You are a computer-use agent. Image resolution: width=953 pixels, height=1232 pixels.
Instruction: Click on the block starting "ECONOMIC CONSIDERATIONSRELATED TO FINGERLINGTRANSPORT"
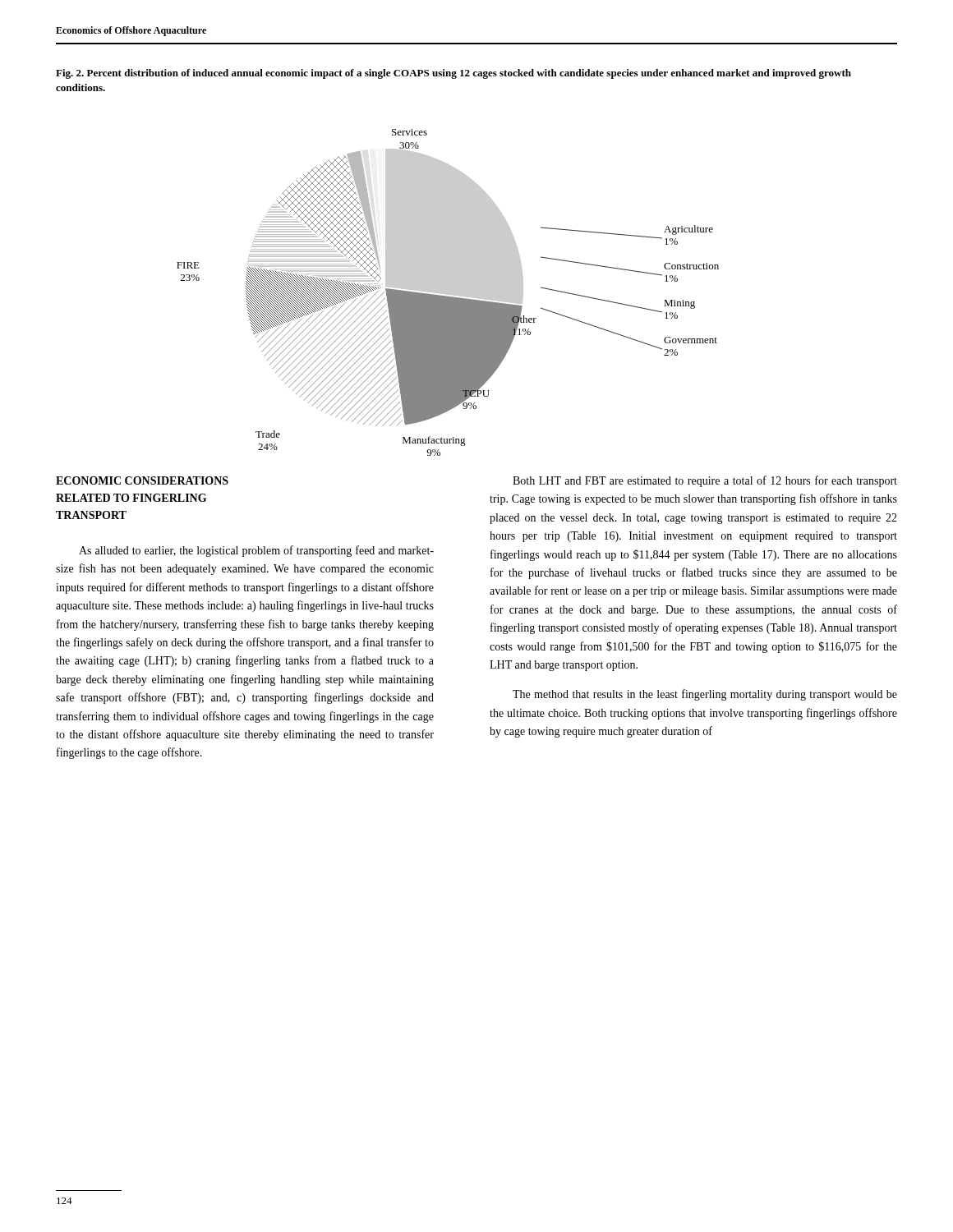(142, 498)
